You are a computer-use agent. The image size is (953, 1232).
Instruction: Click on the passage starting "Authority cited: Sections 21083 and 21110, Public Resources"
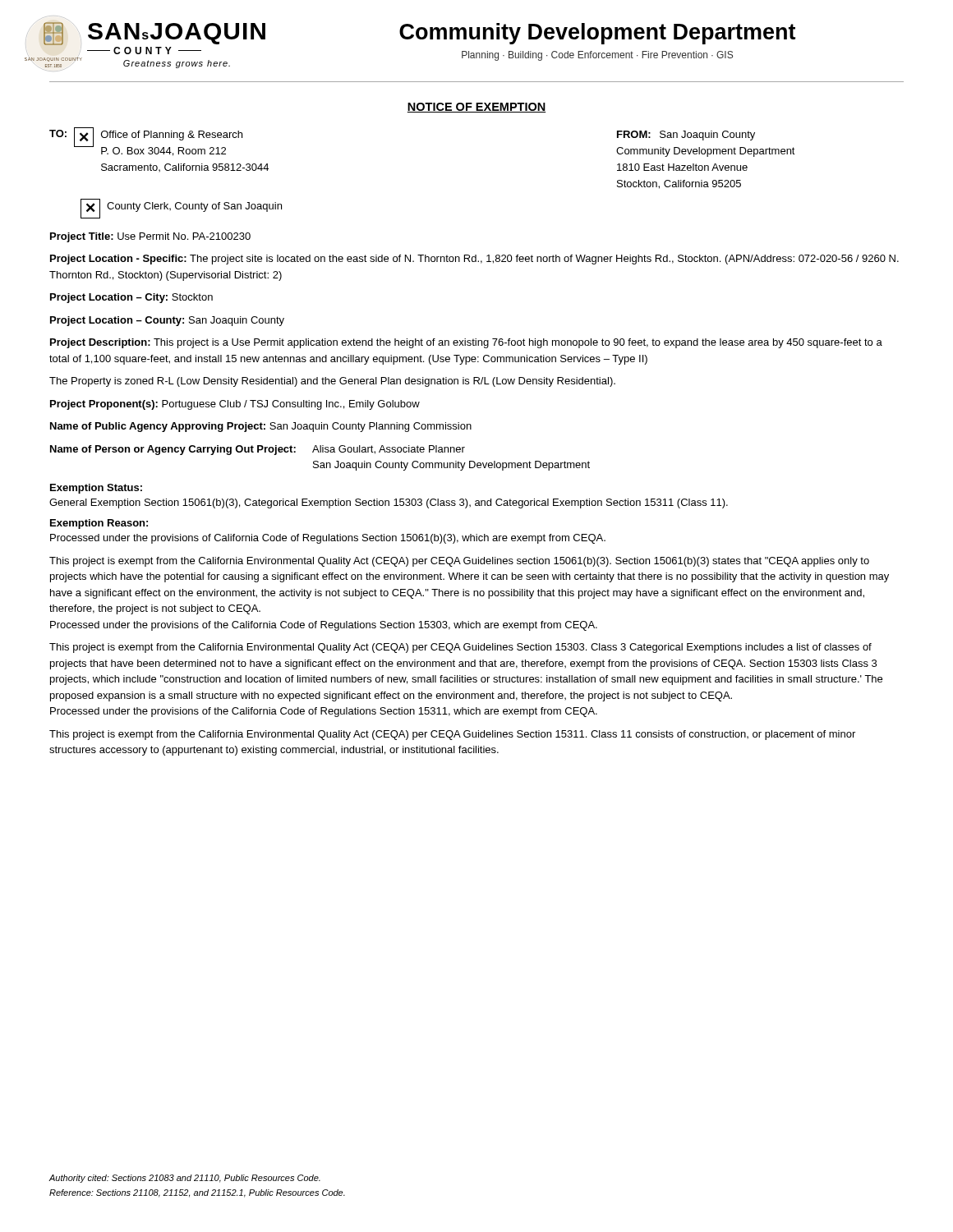click(198, 1185)
